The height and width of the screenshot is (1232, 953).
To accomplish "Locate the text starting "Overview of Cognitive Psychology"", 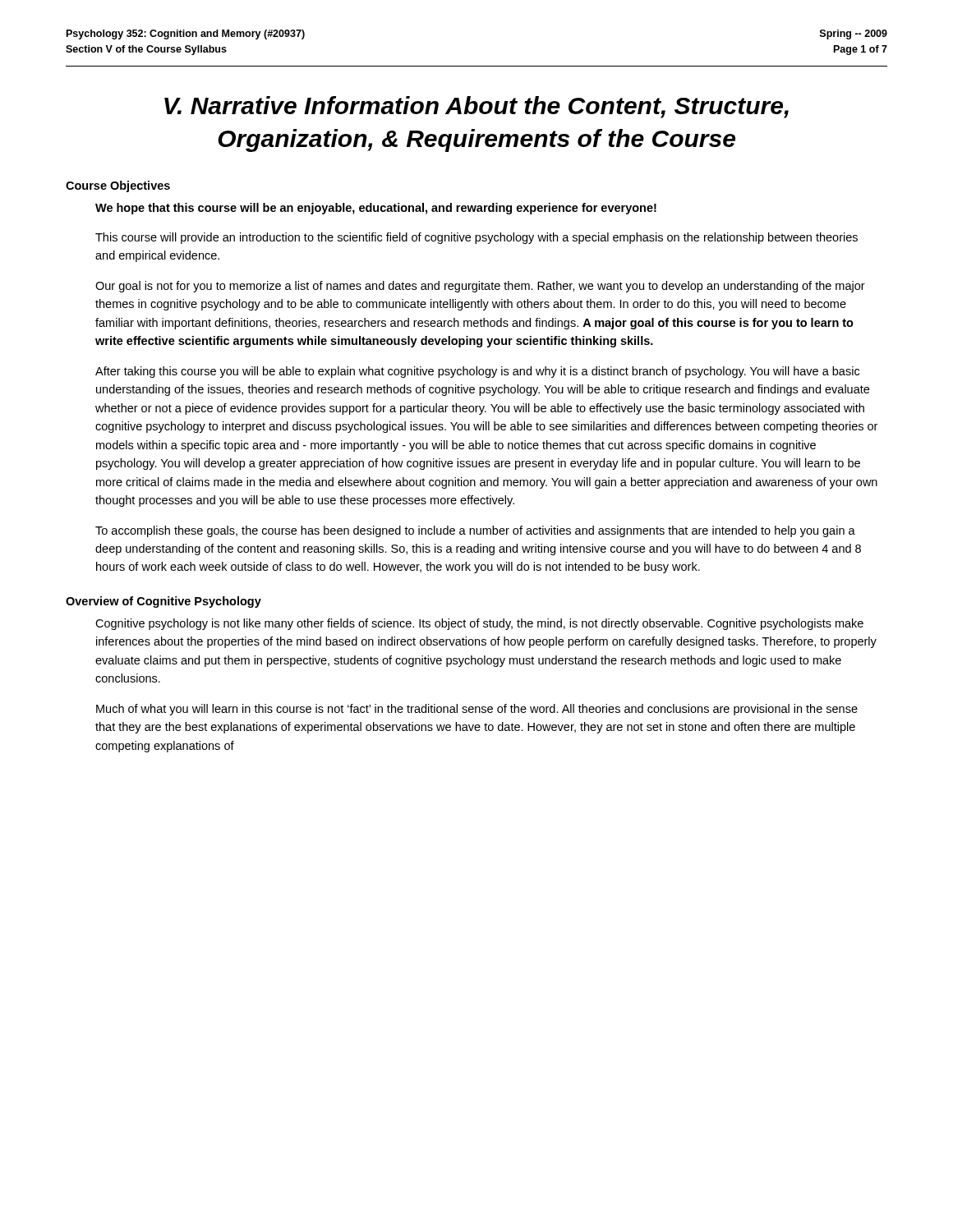I will tap(163, 601).
